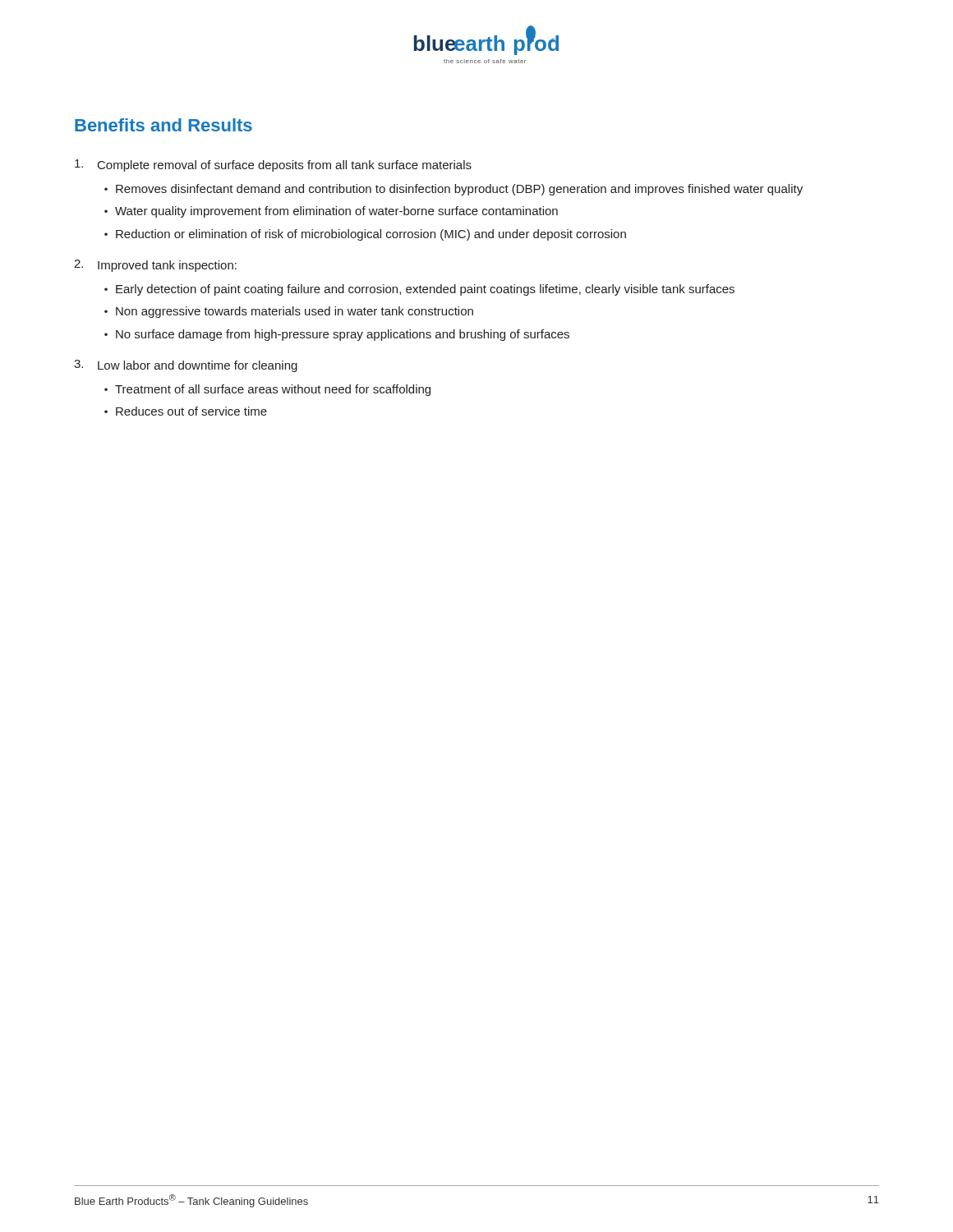Image resolution: width=953 pixels, height=1232 pixels.
Task: Navigate to the block starting "• No surface damage"
Action: click(x=488, y=334)
